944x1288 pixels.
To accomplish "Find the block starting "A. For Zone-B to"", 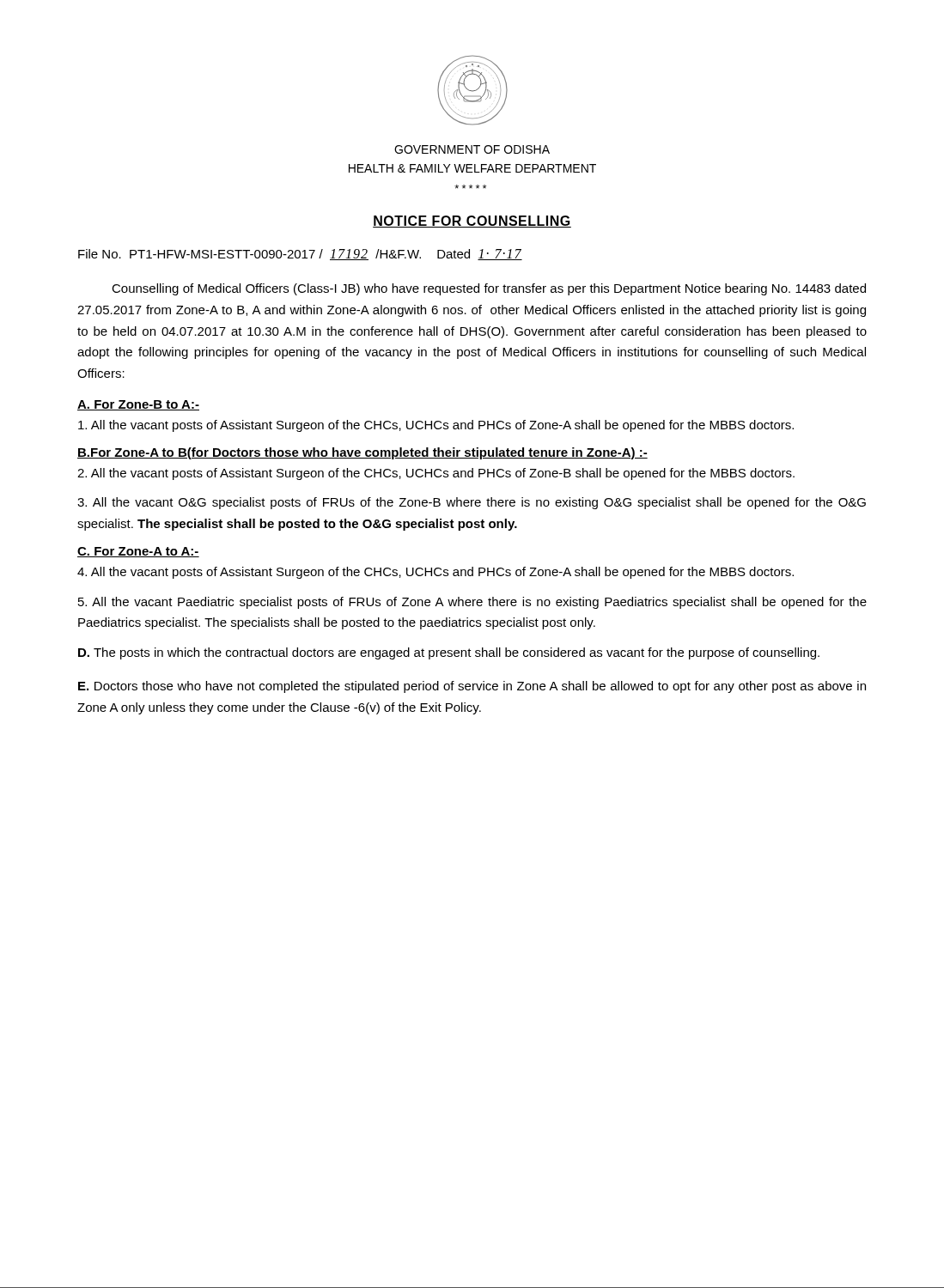I will [138, 404].
